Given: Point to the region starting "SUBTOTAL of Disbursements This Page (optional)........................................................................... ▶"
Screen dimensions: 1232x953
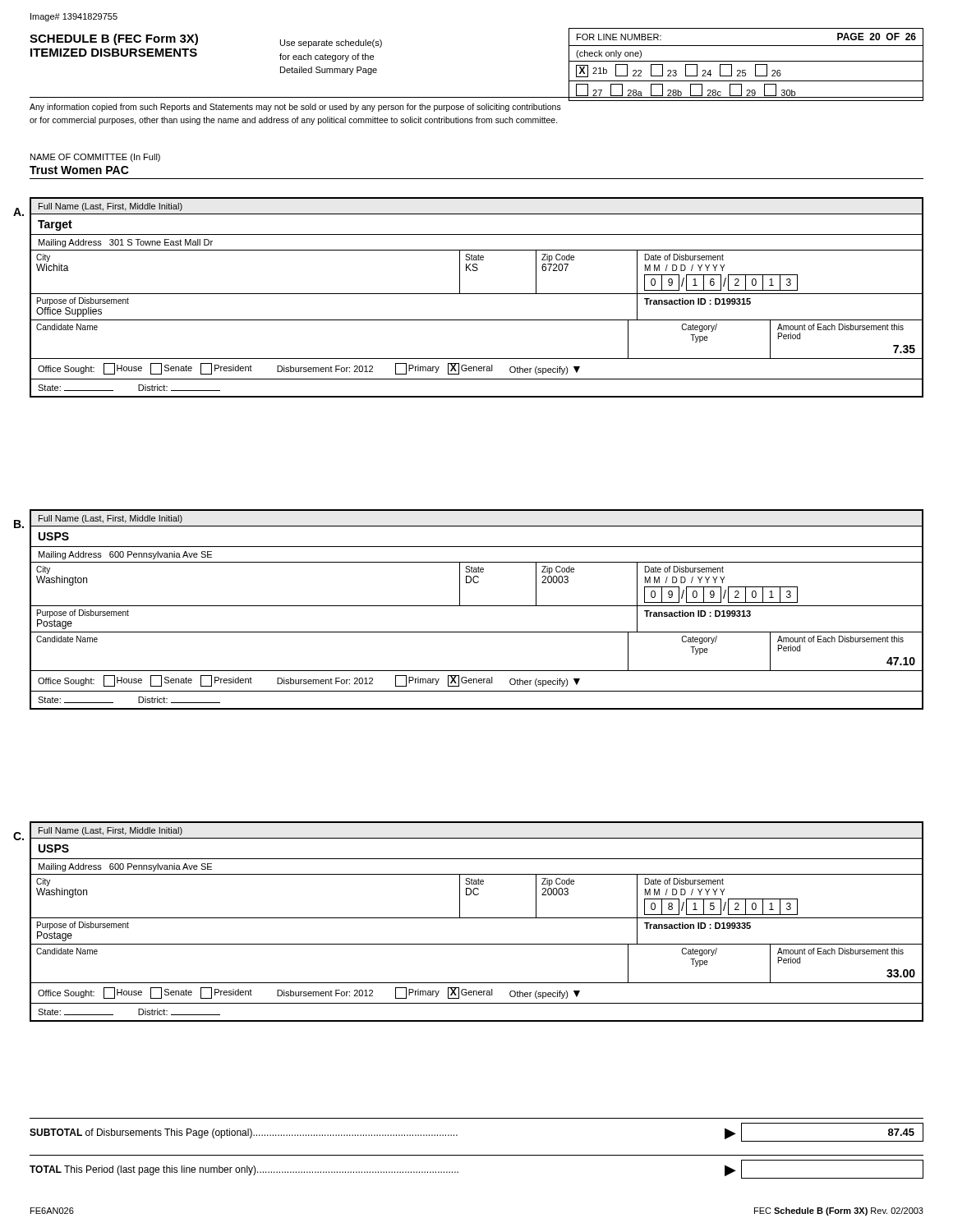Looking at the screenshot, I should tap(194, 1131).
